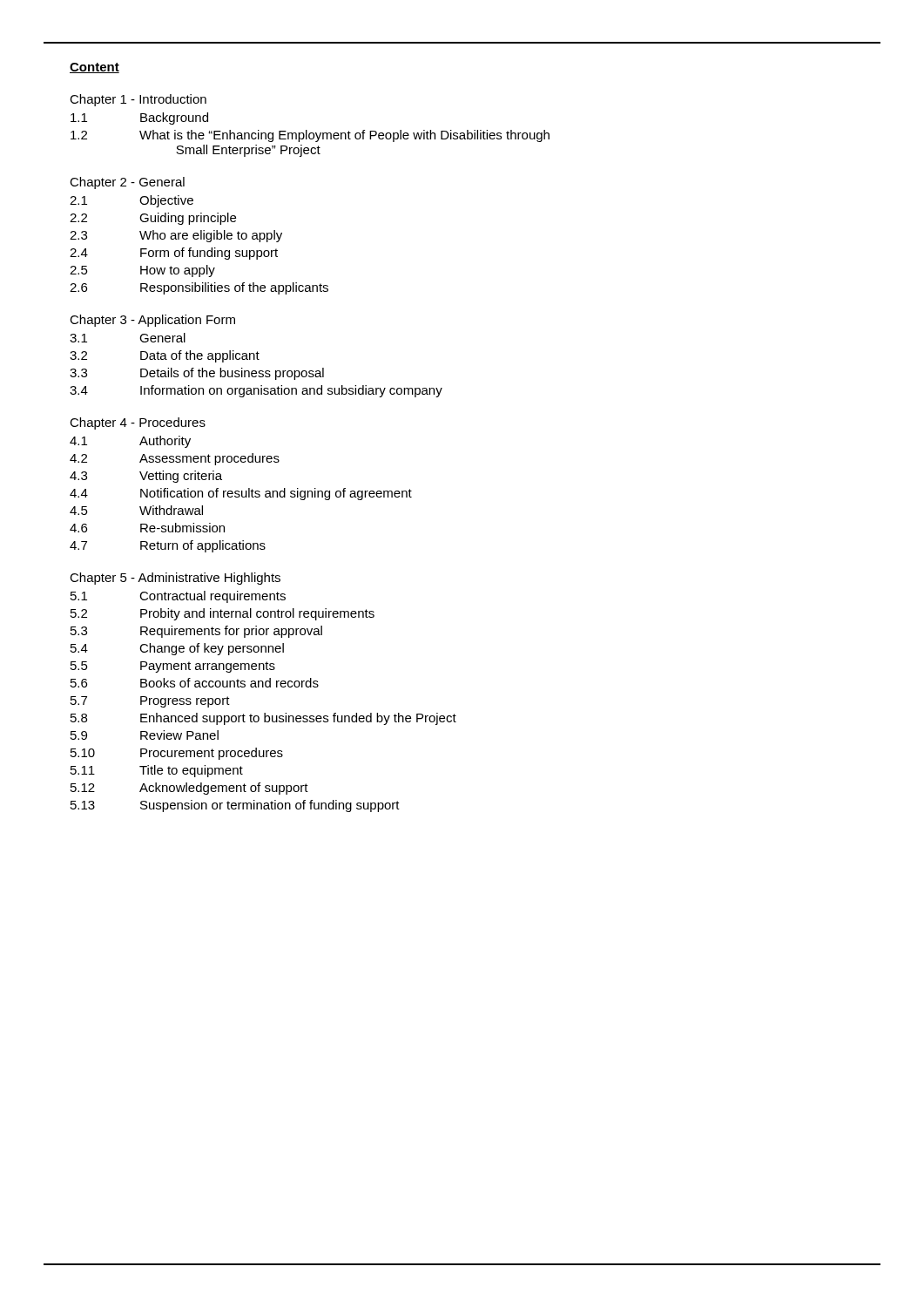Find the passage starting "2.2 Guiding principle"

coord(153,217)
